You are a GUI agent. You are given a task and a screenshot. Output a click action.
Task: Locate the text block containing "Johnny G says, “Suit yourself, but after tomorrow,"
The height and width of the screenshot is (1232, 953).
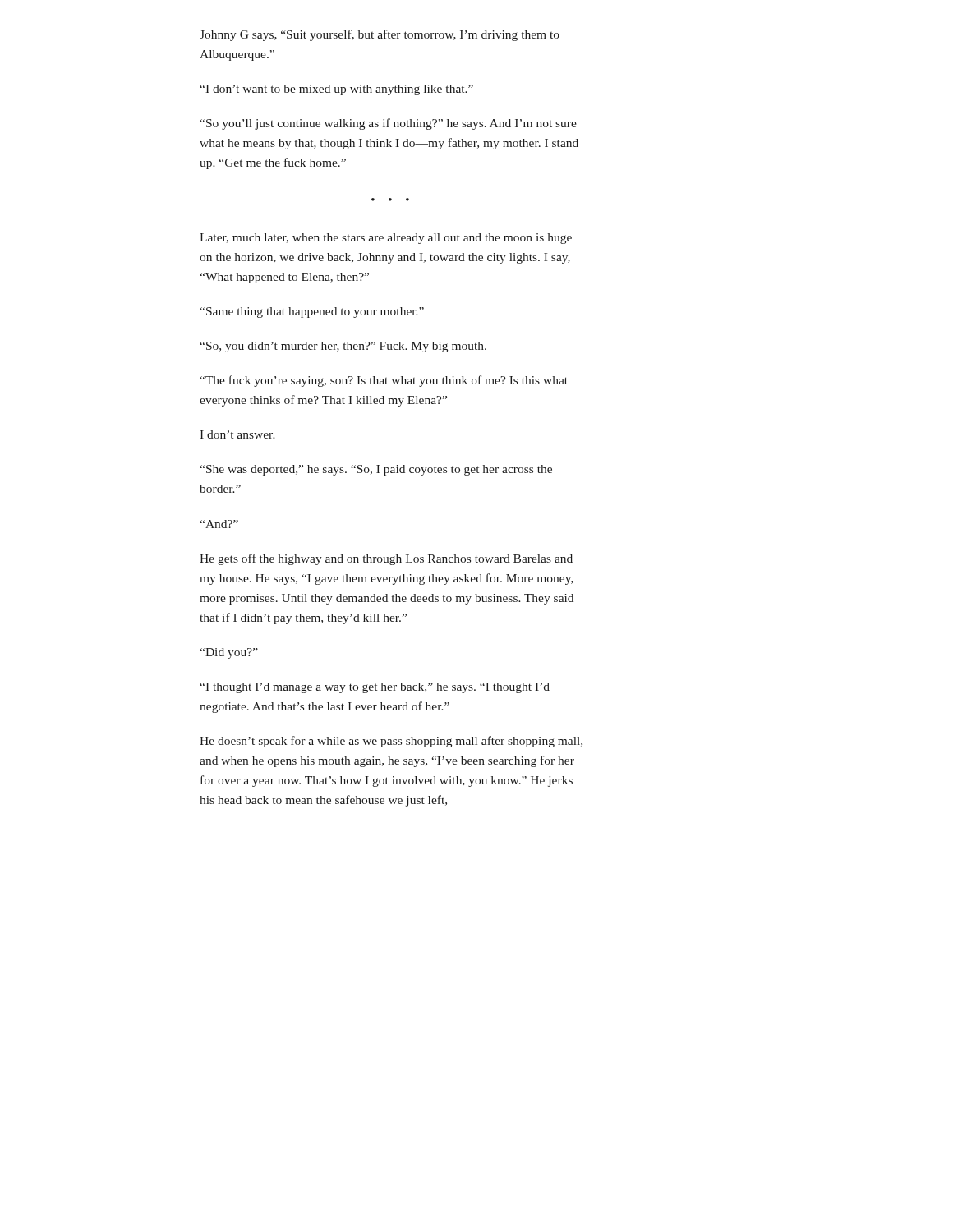[380, 44]
